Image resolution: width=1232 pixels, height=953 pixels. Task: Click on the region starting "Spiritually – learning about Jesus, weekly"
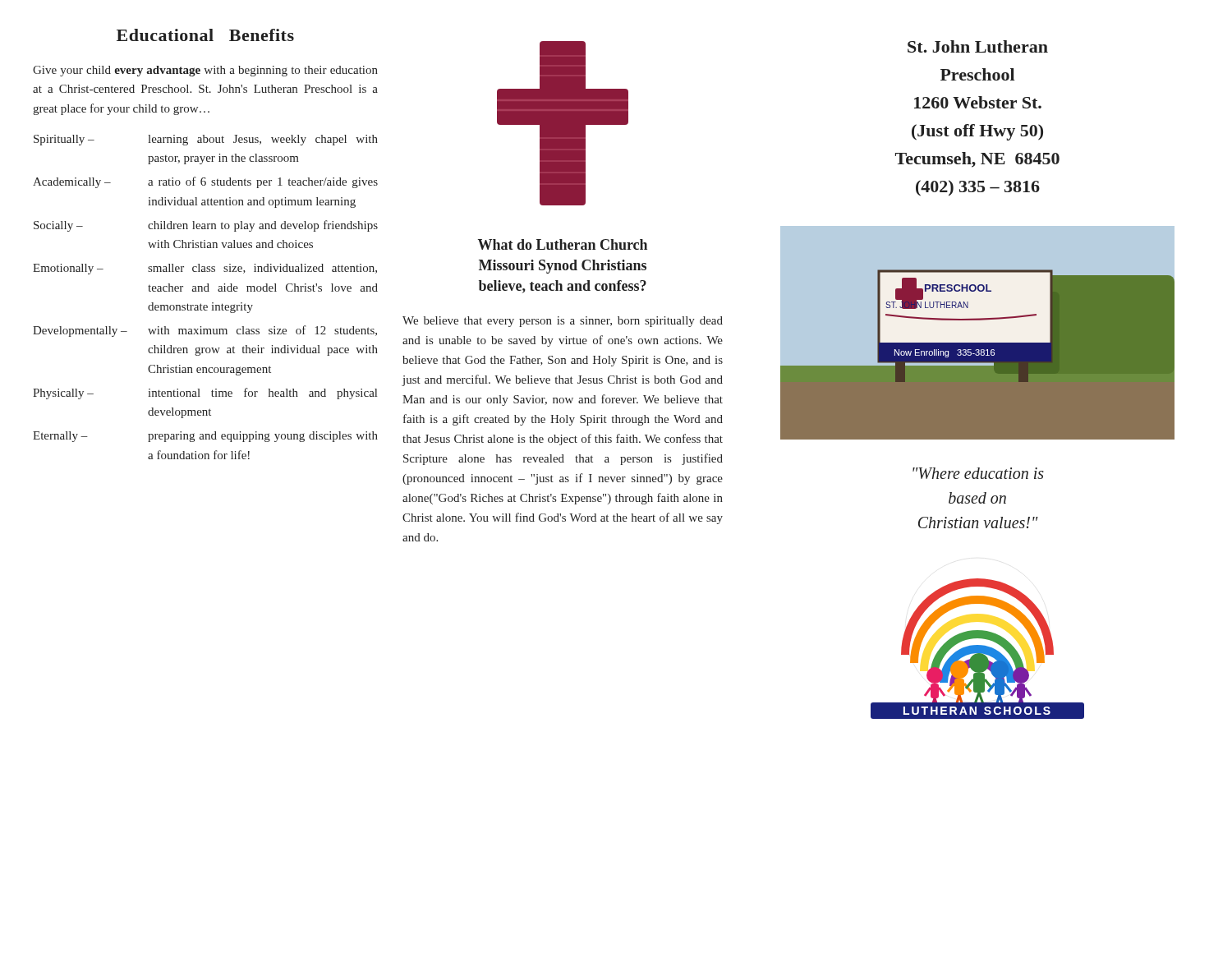click(205, 149)
